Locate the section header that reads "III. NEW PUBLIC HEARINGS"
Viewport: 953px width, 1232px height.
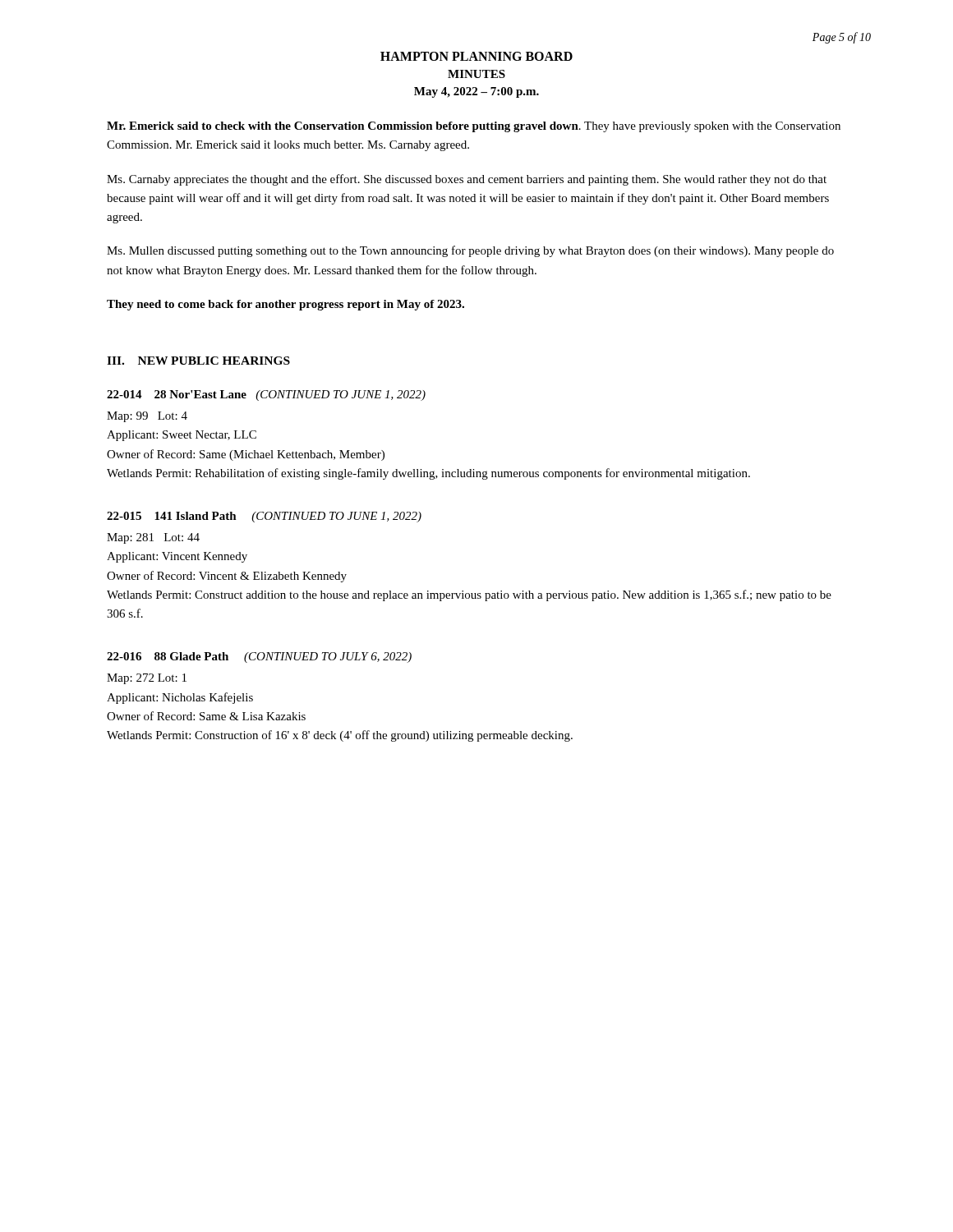click(x=199, y=360)
